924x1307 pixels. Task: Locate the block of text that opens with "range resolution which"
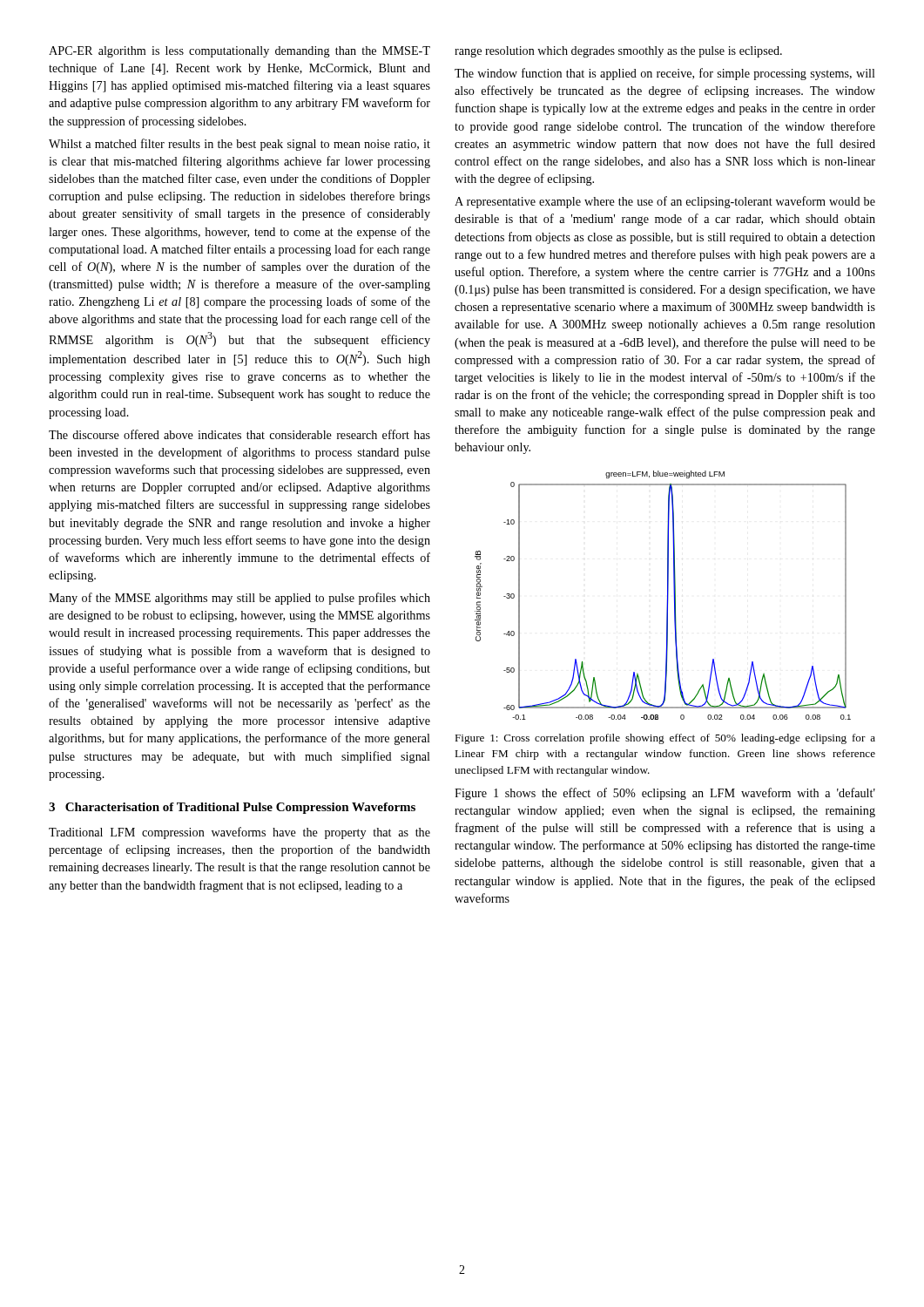tap(665, 51)
